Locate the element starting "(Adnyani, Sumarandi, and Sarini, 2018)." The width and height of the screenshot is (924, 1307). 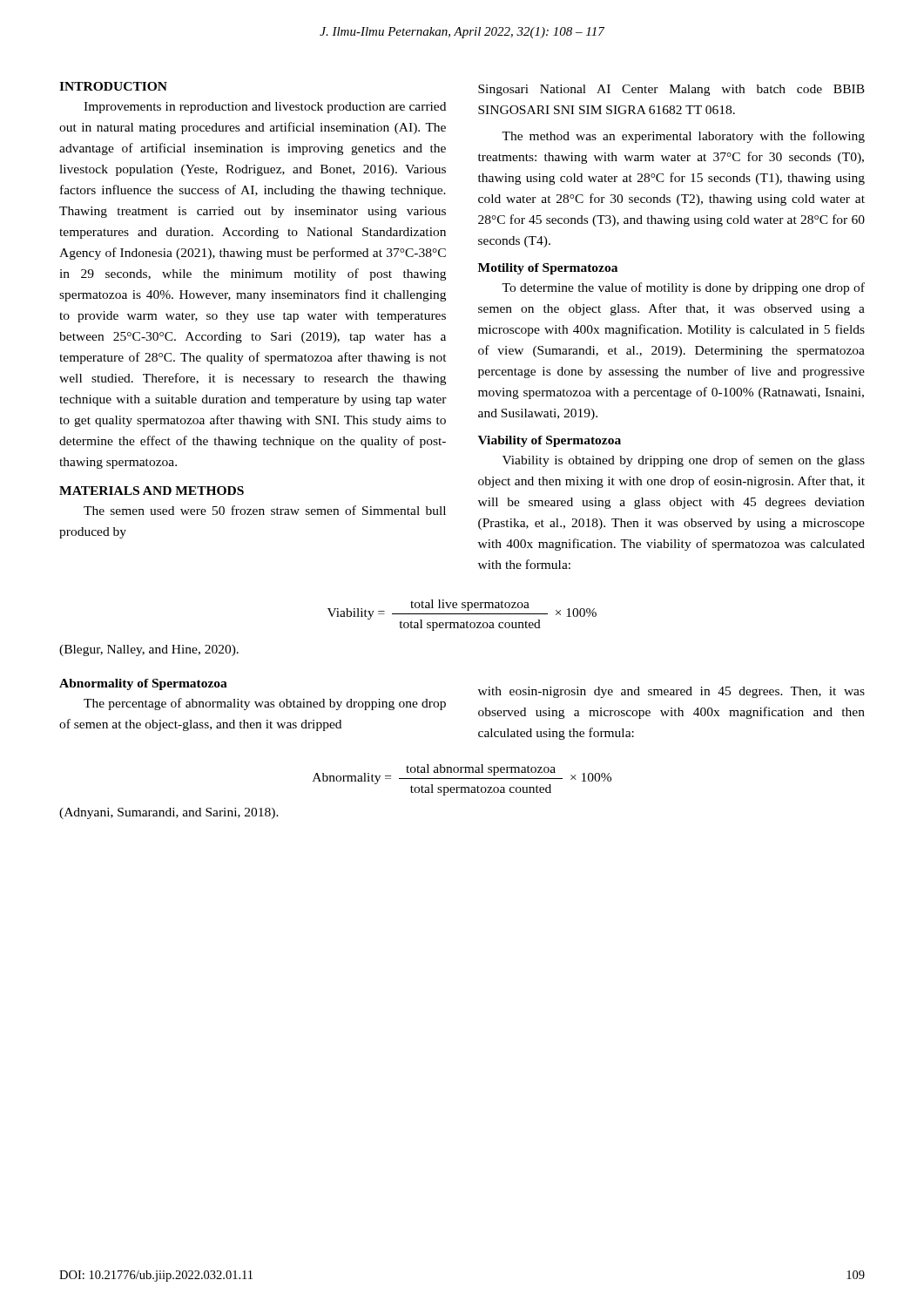[169, 813]
